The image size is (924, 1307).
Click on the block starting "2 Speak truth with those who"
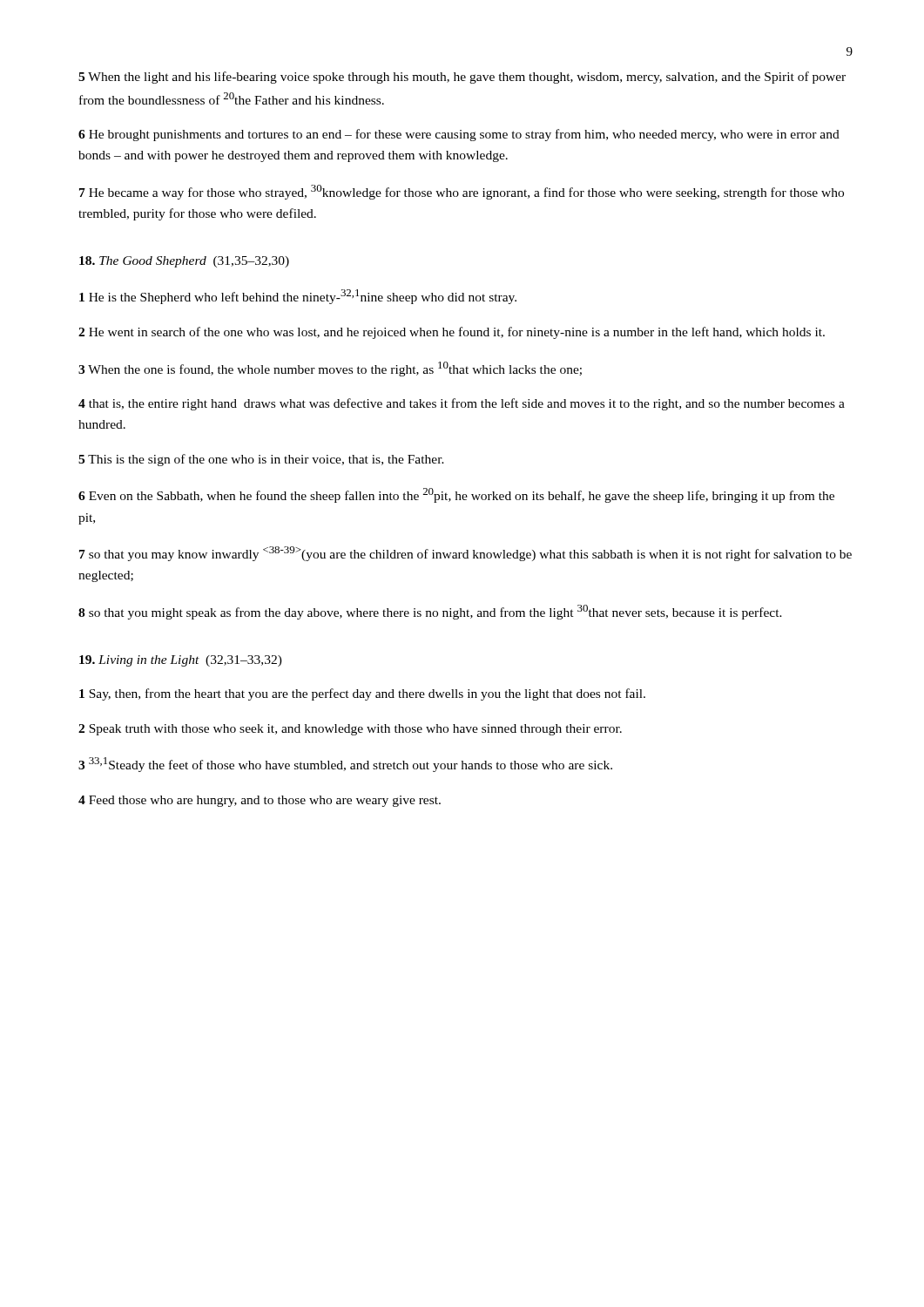(466, 728)
